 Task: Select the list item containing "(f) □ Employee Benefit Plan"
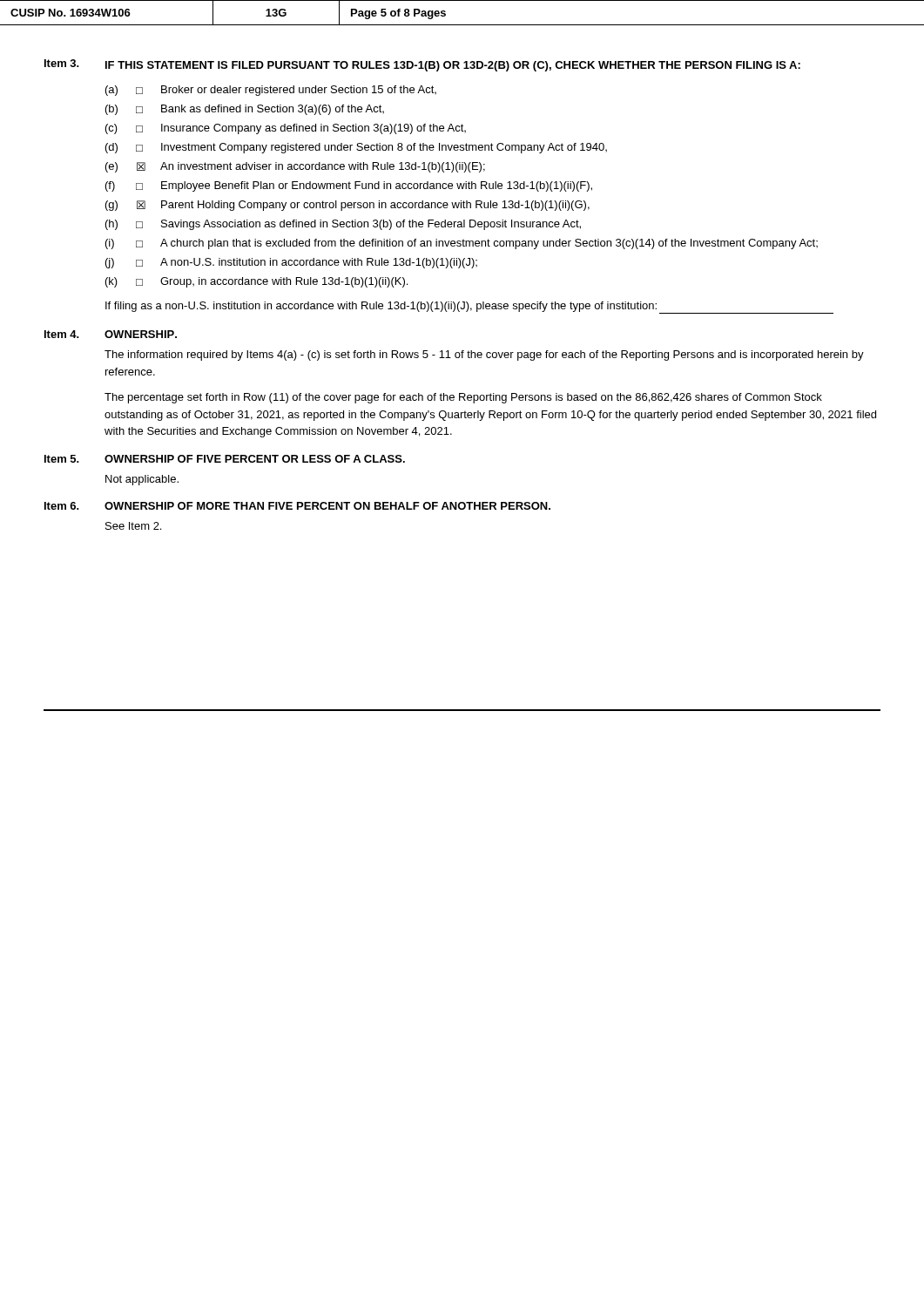(x=492, y=185)
